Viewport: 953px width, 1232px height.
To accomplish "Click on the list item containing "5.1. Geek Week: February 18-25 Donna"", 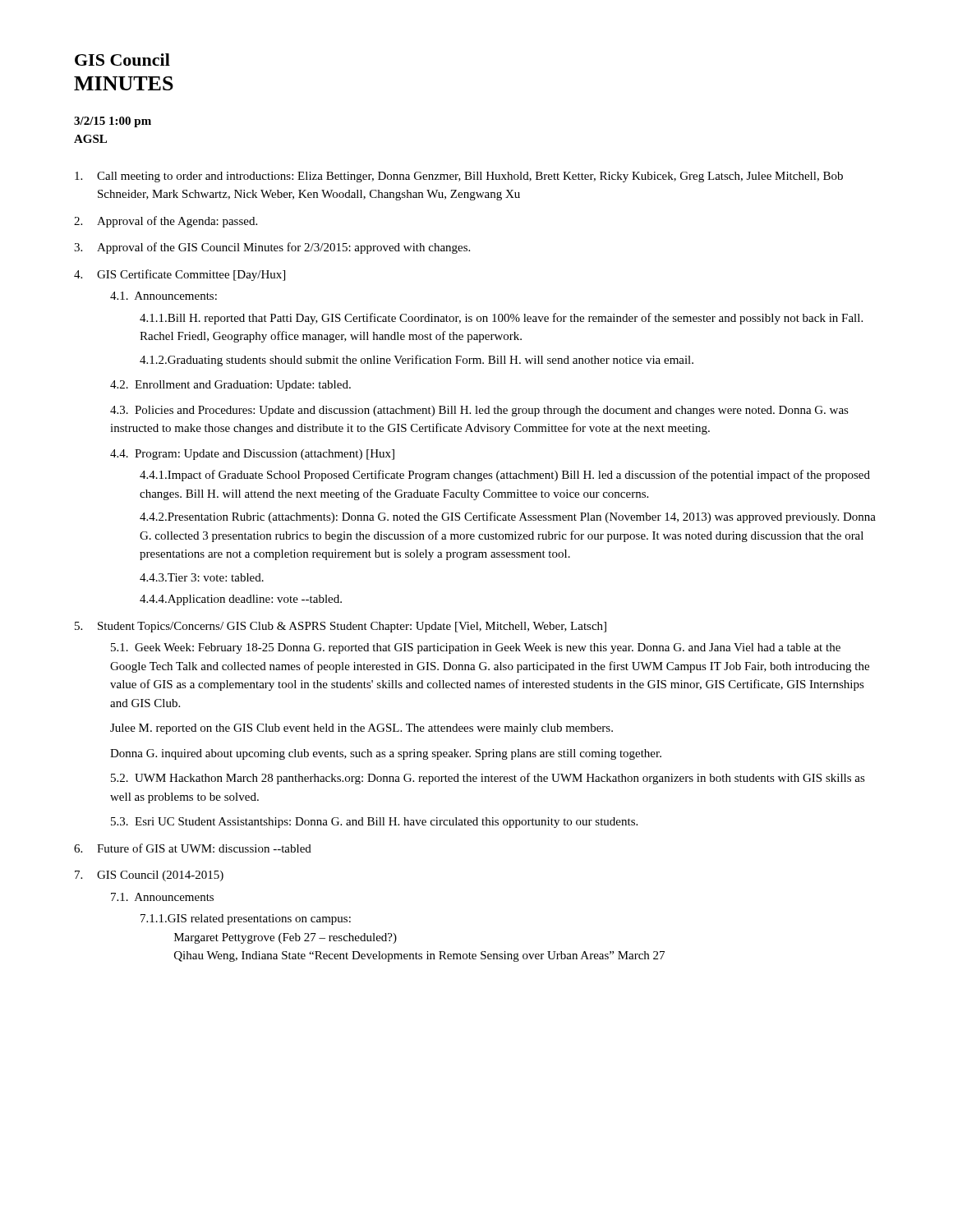I will (490, 675).
